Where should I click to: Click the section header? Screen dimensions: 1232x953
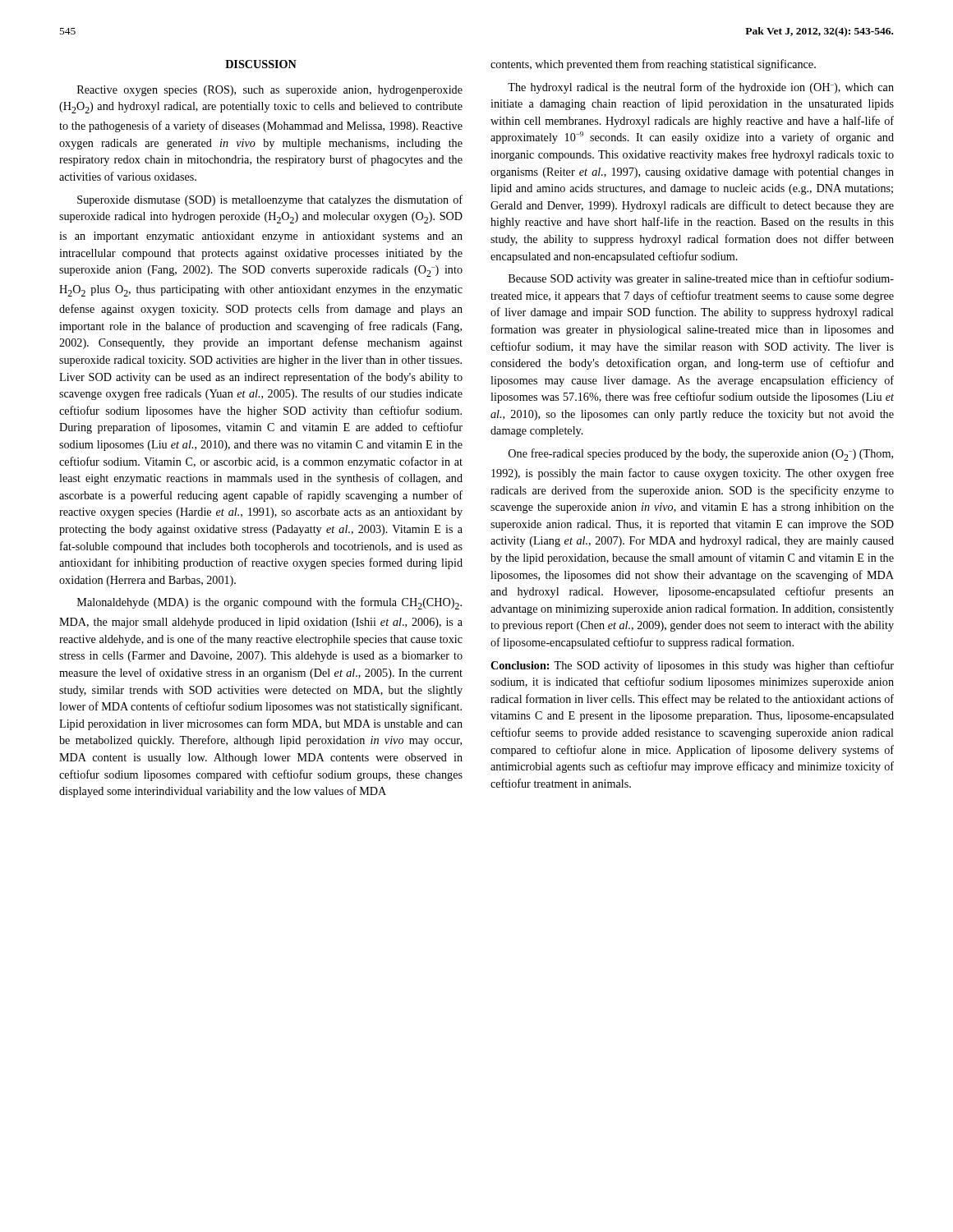pyautogui.click(x=261, y=64)
